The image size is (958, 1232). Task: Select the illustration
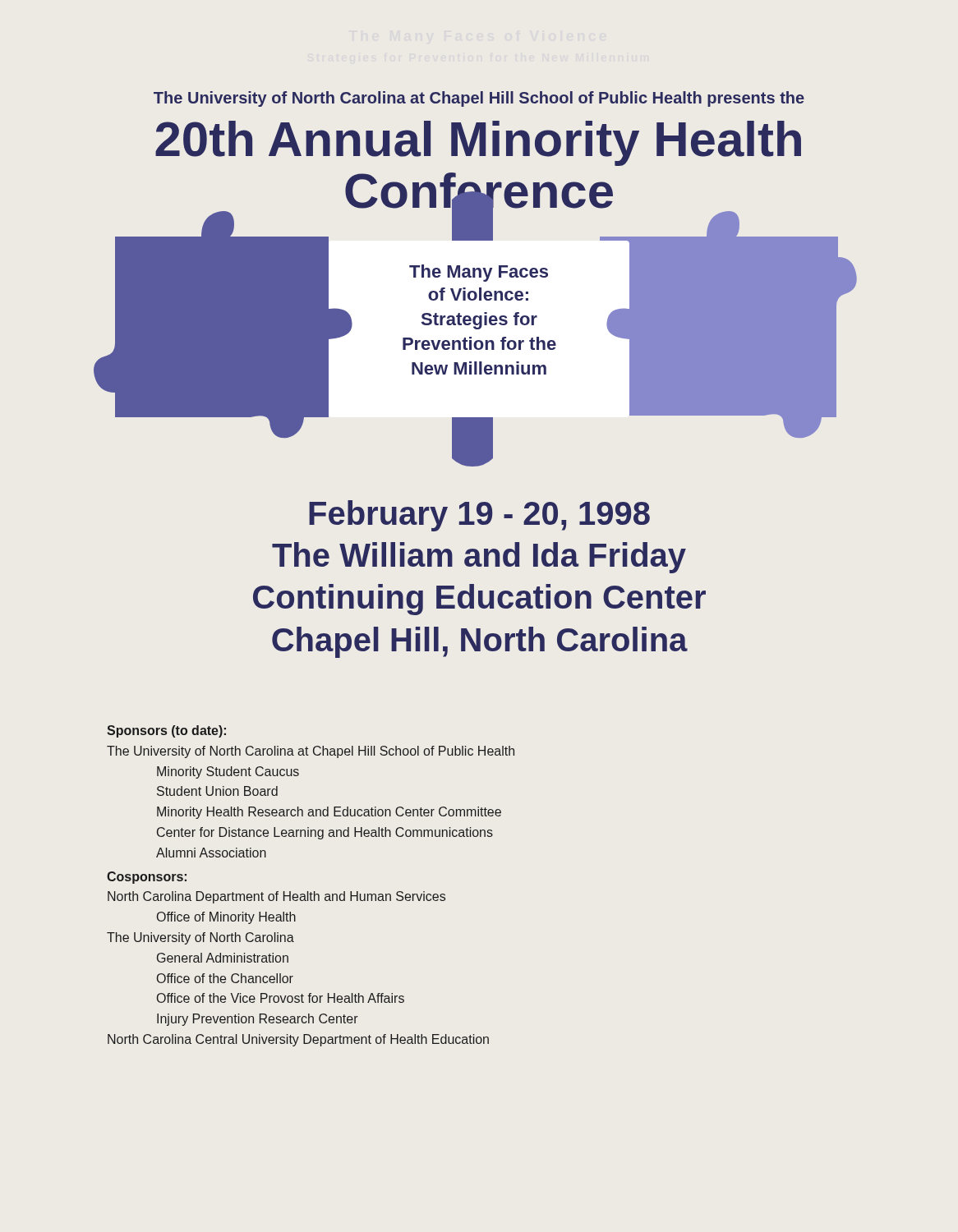[x=479, y=331]
